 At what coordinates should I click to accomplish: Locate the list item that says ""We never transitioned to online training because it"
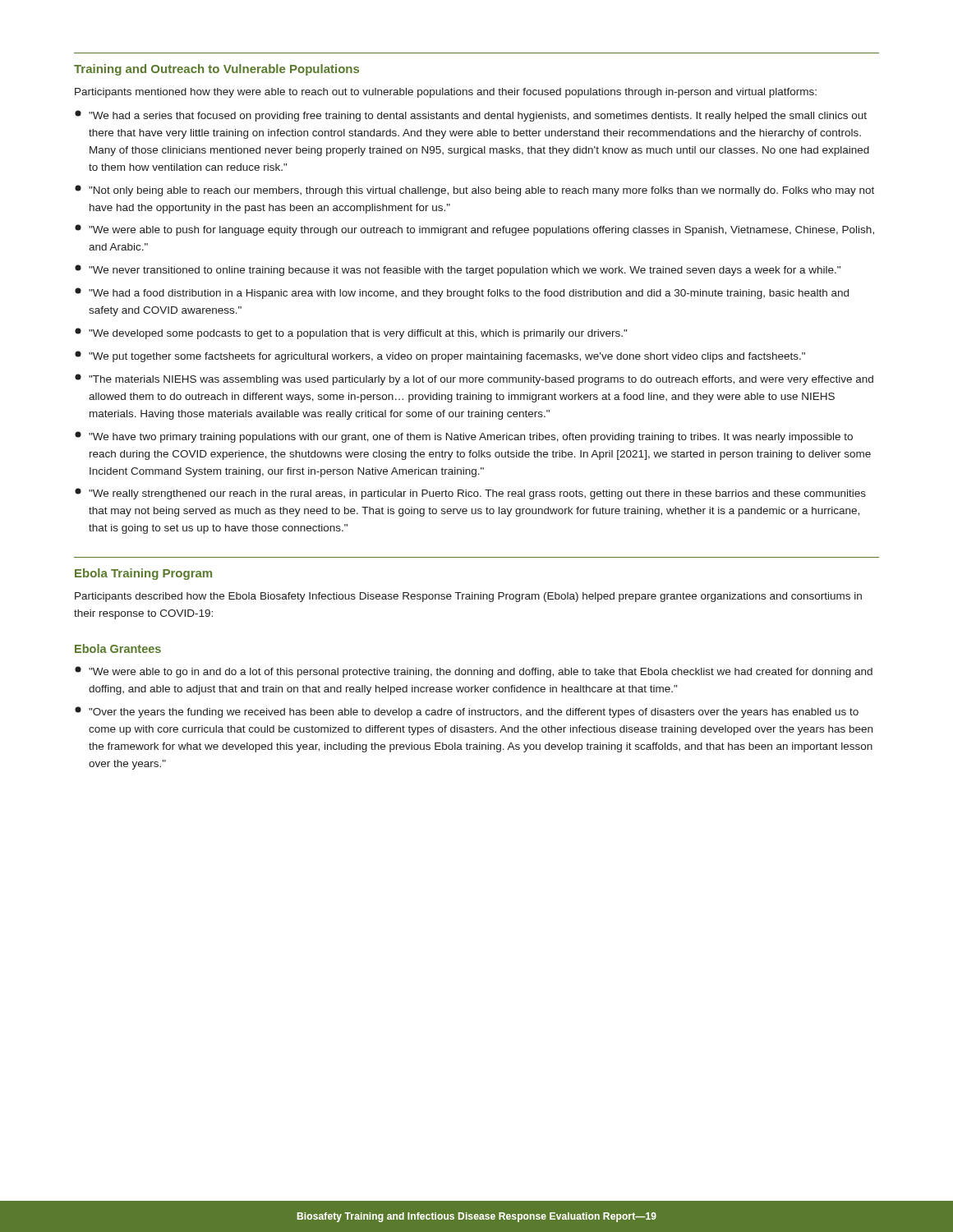[x=476, y=271]
